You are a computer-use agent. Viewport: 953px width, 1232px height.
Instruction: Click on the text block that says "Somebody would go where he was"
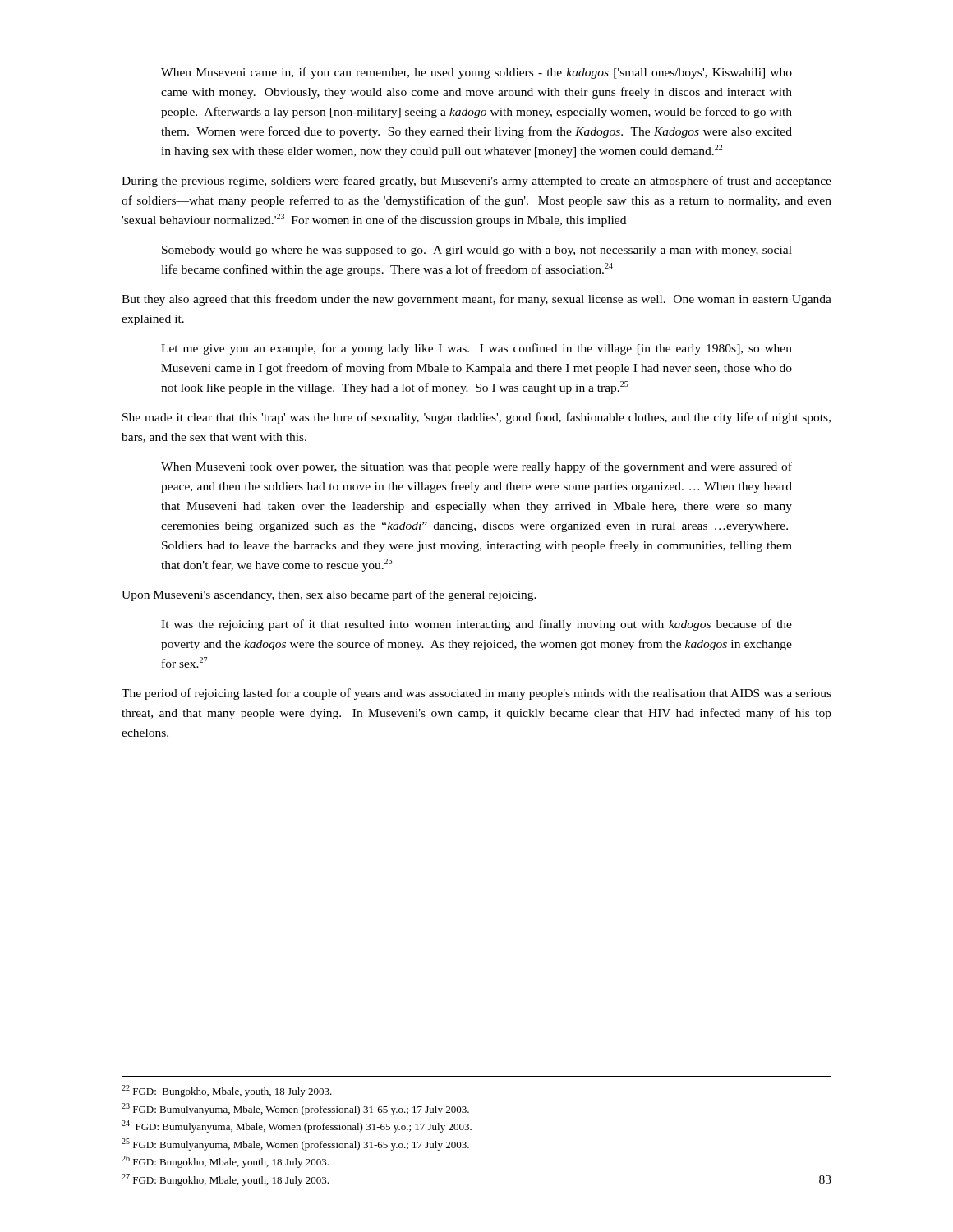476,260
